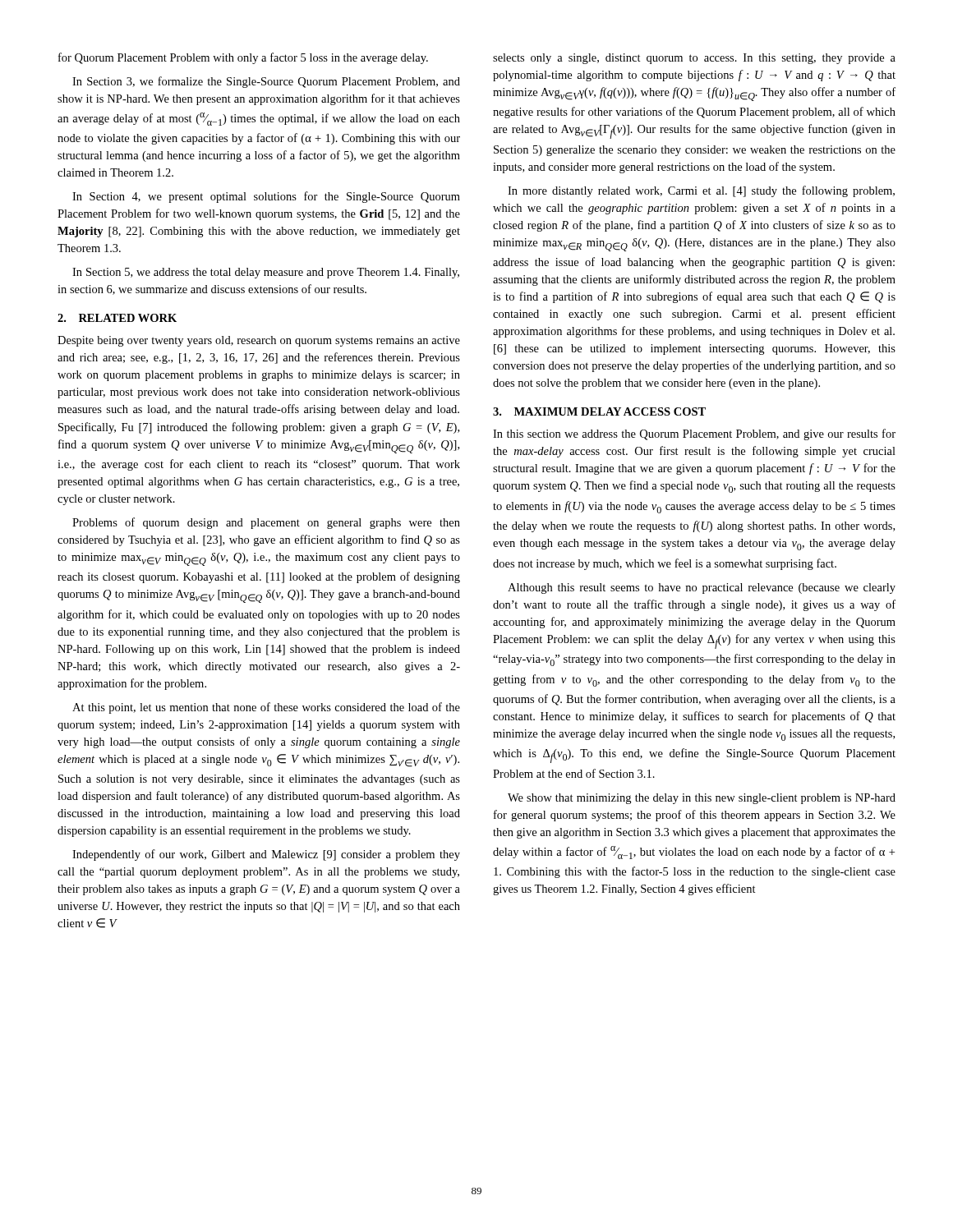Select the text starting "for Quorum Placement Problem with only"
This screenshot has width=953, height=1232.
(x=243, y=58)
